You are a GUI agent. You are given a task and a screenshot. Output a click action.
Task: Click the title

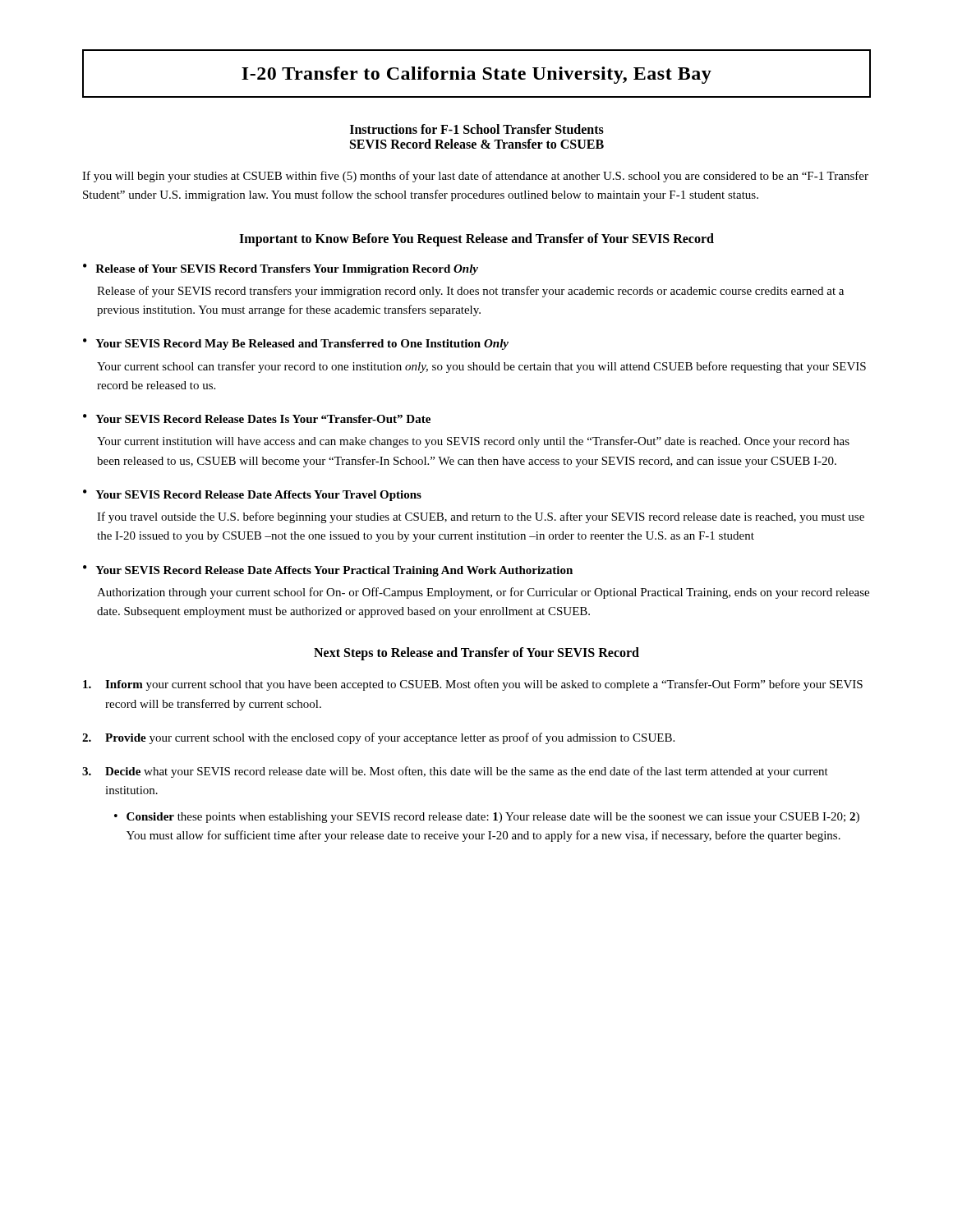click(476, 74)
